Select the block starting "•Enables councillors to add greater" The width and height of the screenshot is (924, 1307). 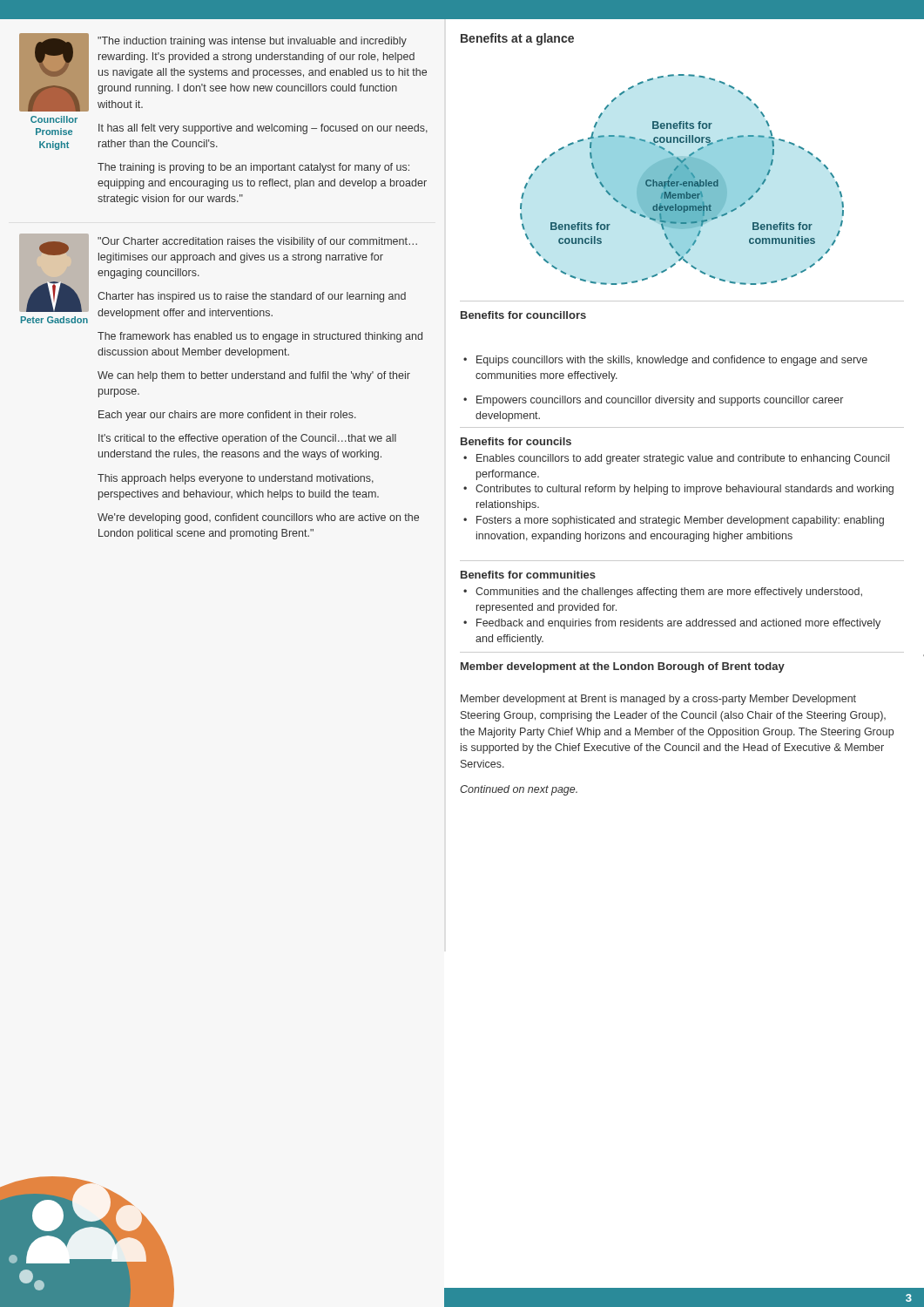click(678, 466)
